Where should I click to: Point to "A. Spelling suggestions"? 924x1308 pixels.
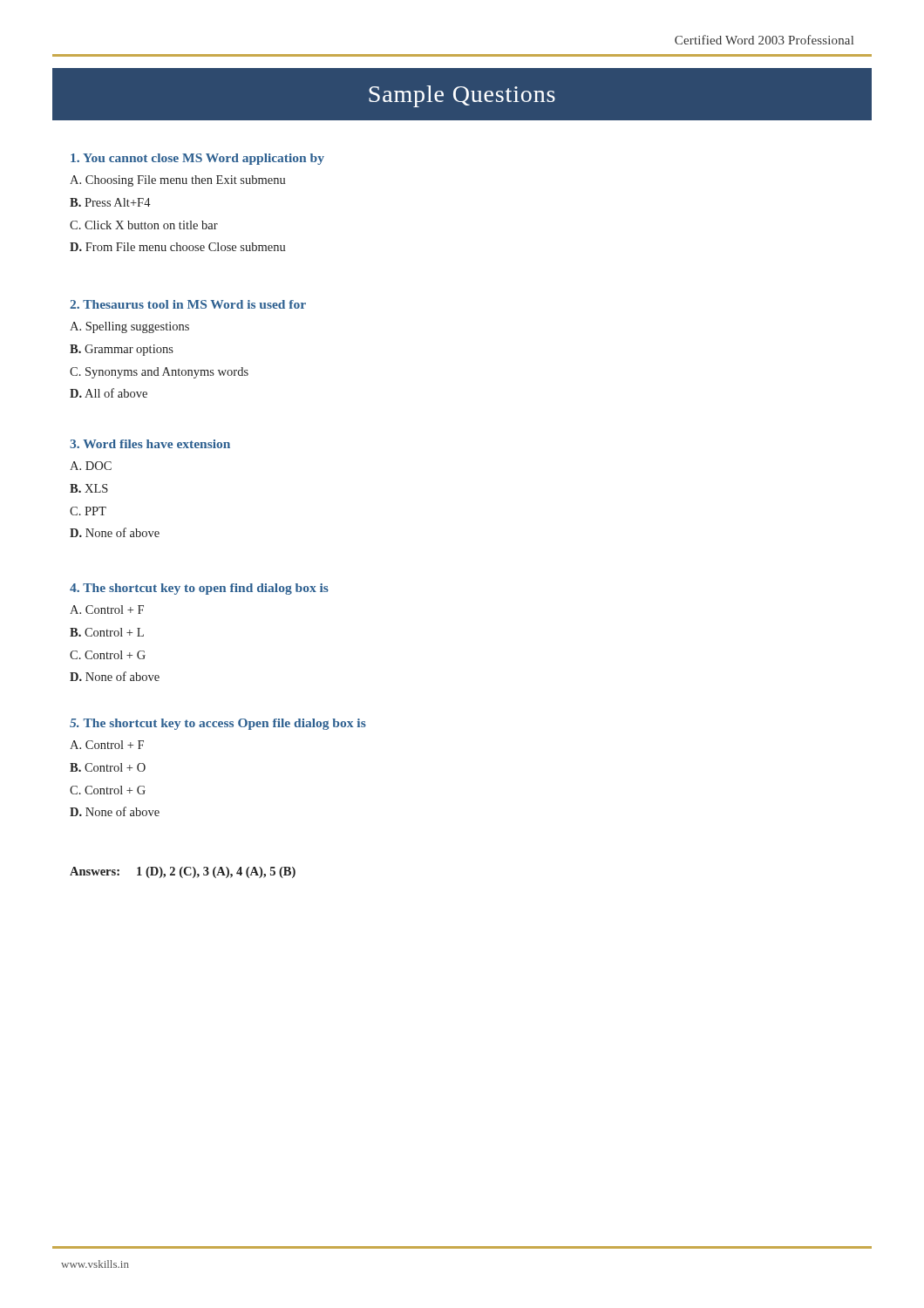tap(130, 326)
